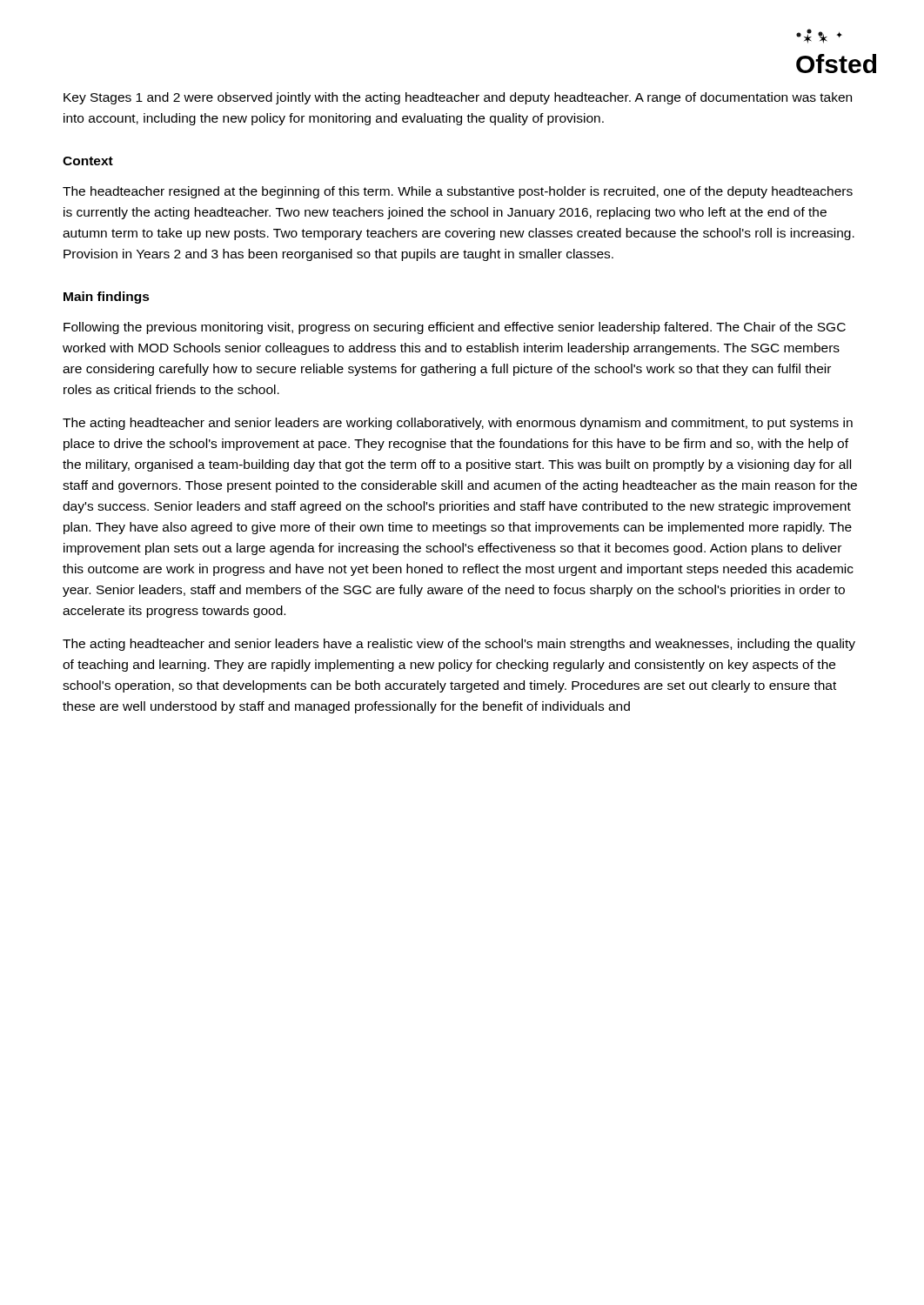Locate the text block with the text "Following the previous monitoring visit, progress on"
The width and height of the screenshot is (924, 1305).
pyautogui.click(x=454, y=358)
